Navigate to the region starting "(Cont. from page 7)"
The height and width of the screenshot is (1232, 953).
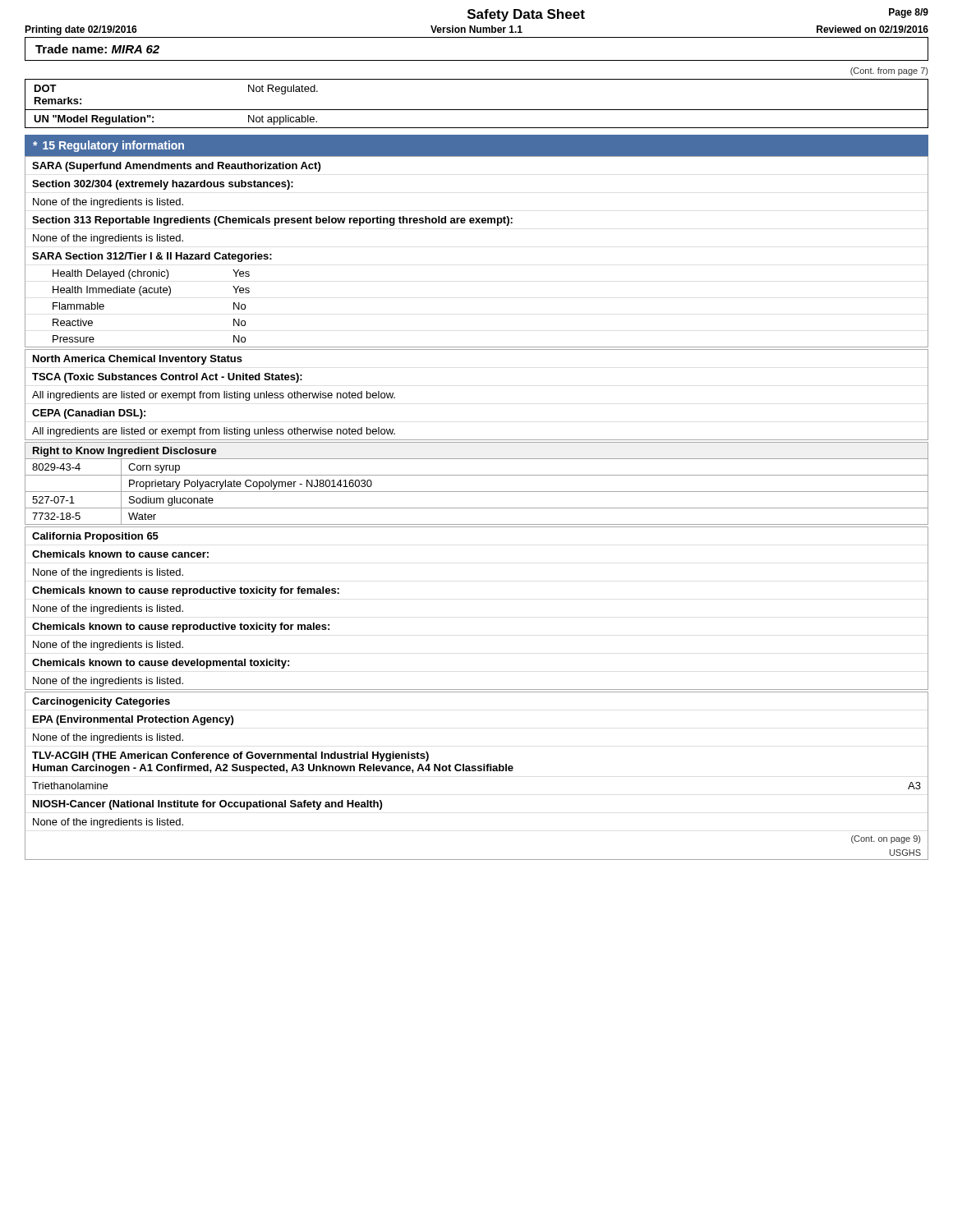point(889,71)
